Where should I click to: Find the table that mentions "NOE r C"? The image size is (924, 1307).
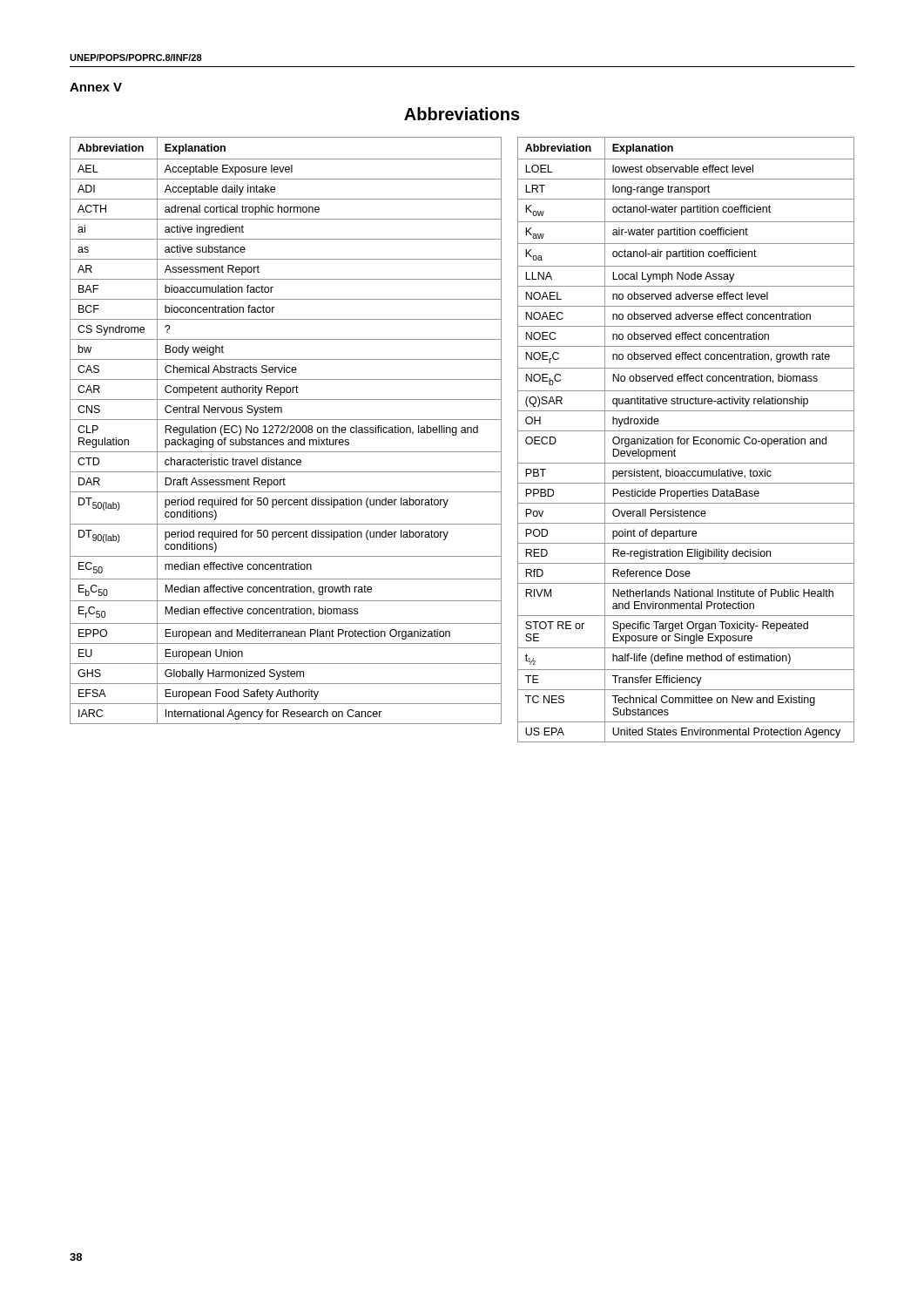click(x=686, y=440)
